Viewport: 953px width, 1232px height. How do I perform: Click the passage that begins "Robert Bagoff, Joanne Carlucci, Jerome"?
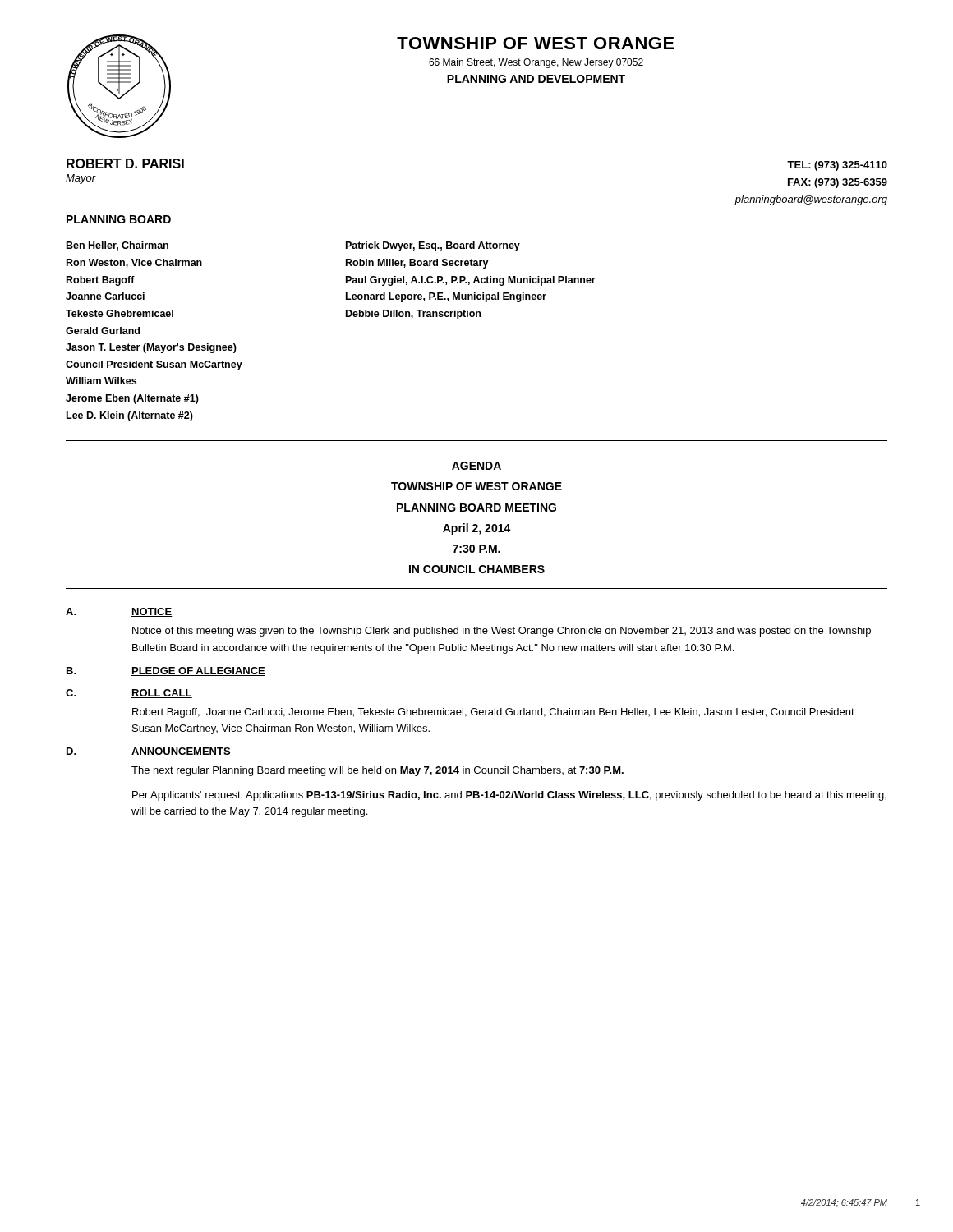click(x=493, y=720)
